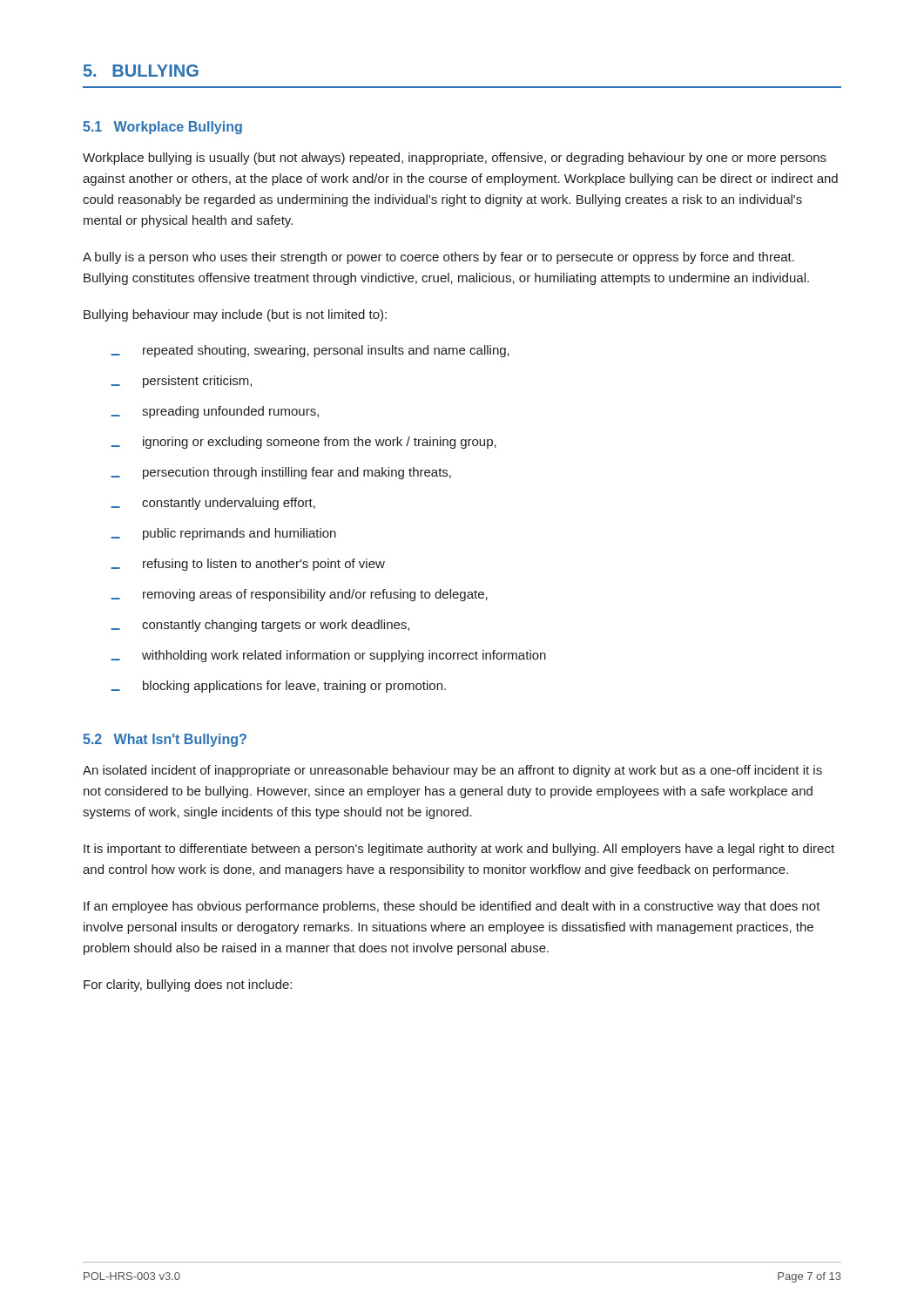The width and height of the screenshot is (924, 1307).
Task: Locate the region starting "–public reprimands and humiliation"
Action: pyautogui.click(x=224, y=536)
